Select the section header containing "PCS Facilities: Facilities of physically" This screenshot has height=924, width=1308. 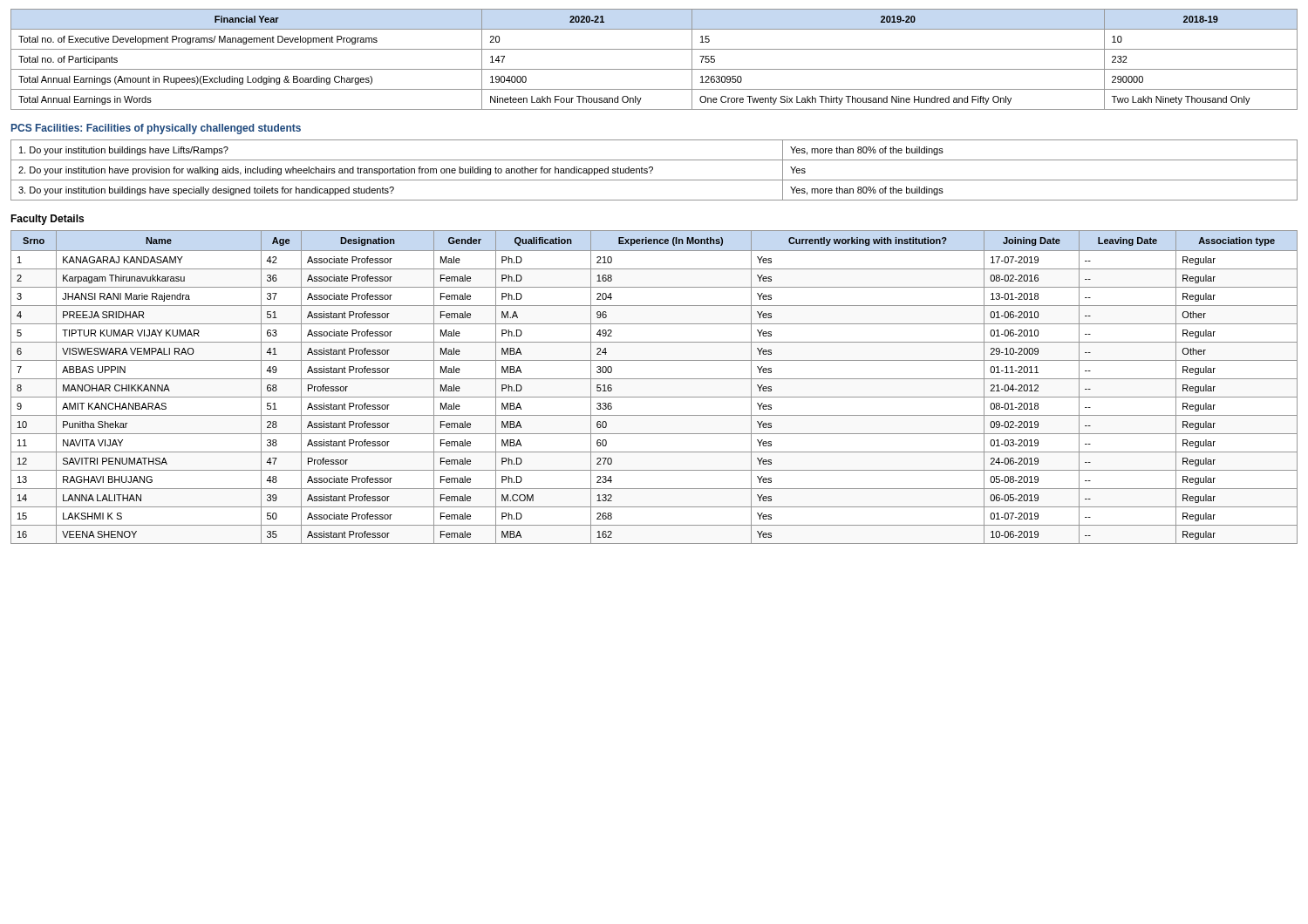[156, 128]
